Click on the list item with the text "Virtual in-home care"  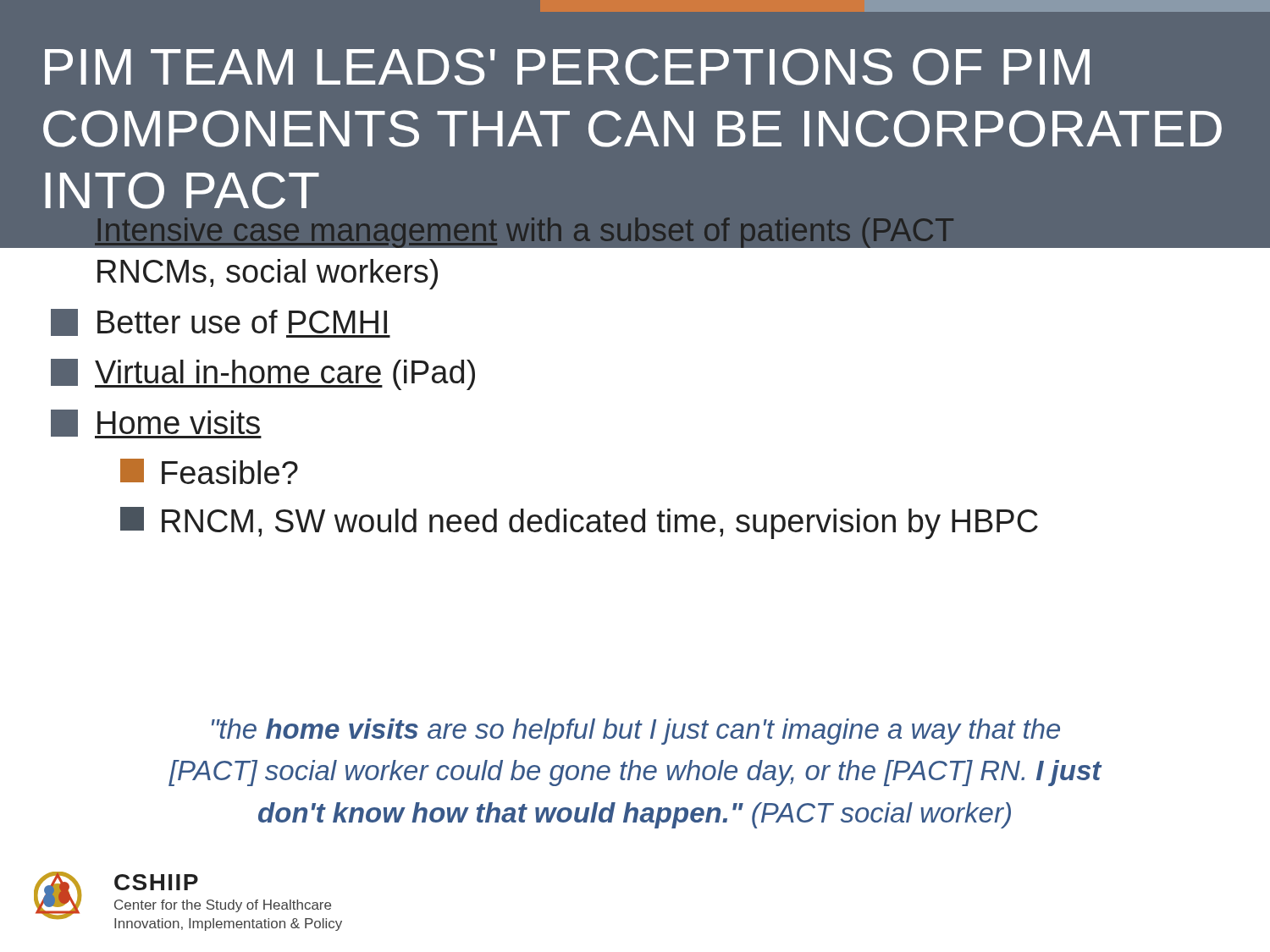264,373
